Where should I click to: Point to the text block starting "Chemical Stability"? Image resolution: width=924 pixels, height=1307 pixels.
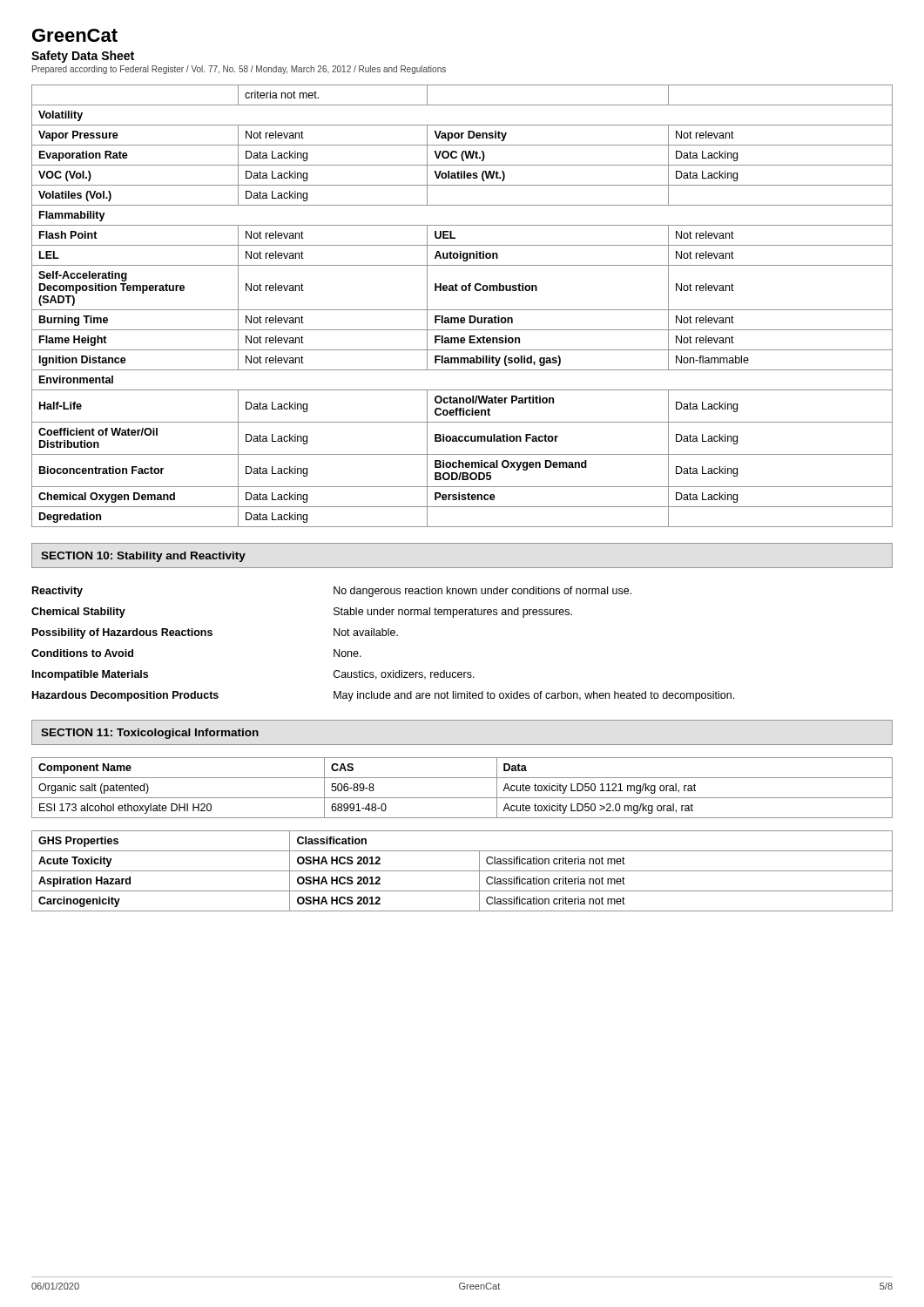click(78, 612)
